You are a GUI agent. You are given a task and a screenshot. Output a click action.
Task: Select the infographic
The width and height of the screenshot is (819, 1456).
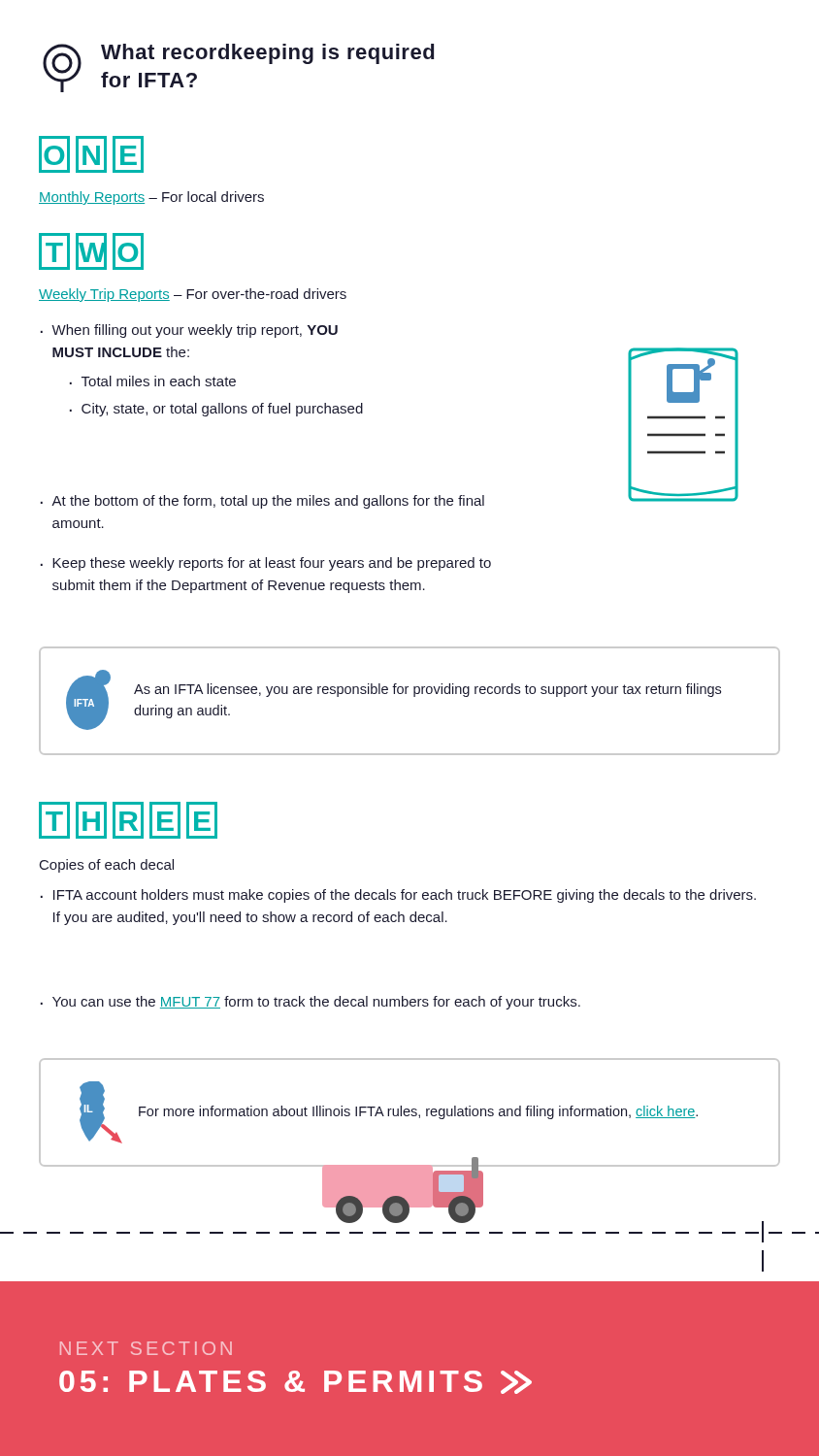tap(410, 1233)
